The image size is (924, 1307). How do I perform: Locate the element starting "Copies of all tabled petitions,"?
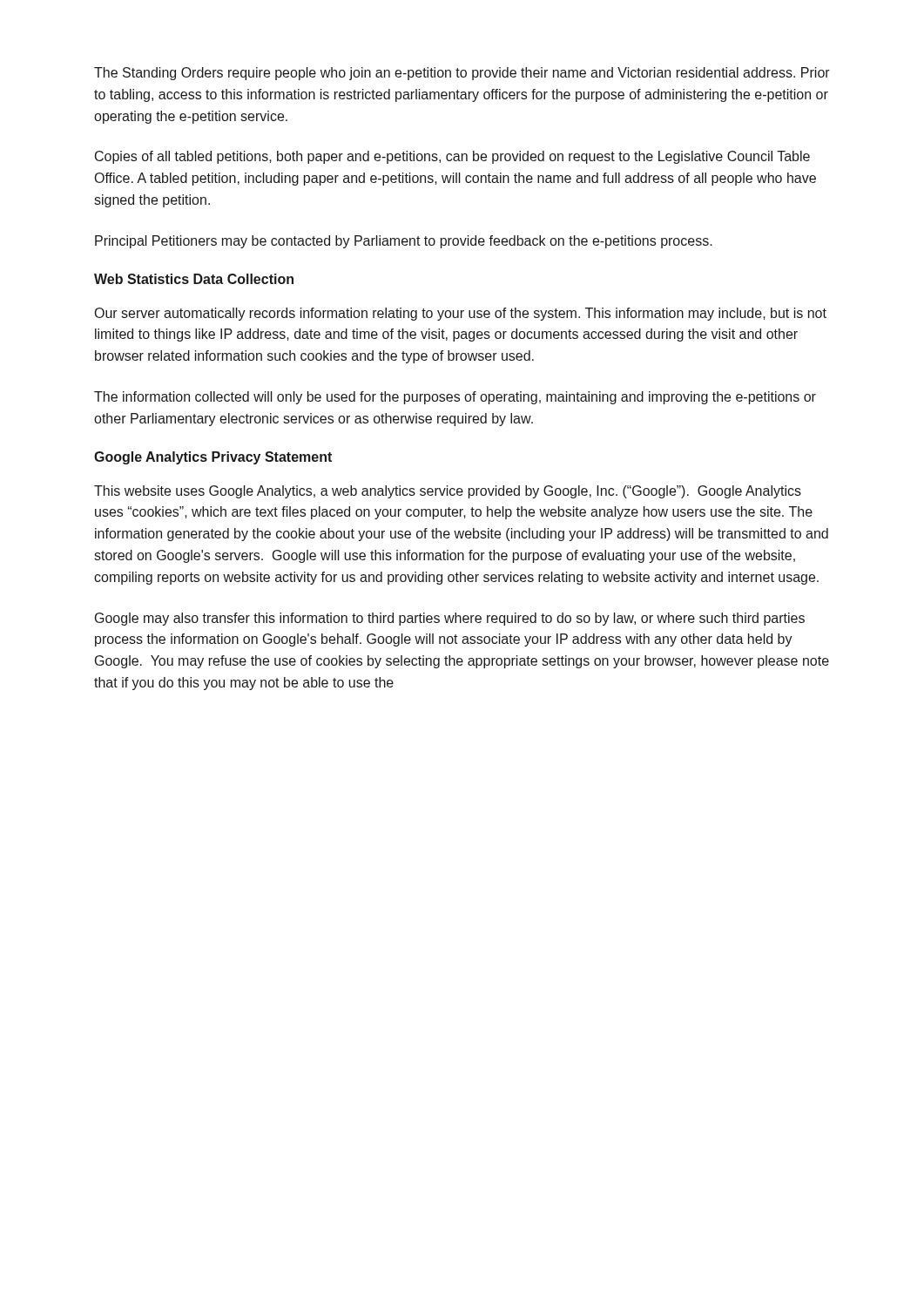point(455,178)
